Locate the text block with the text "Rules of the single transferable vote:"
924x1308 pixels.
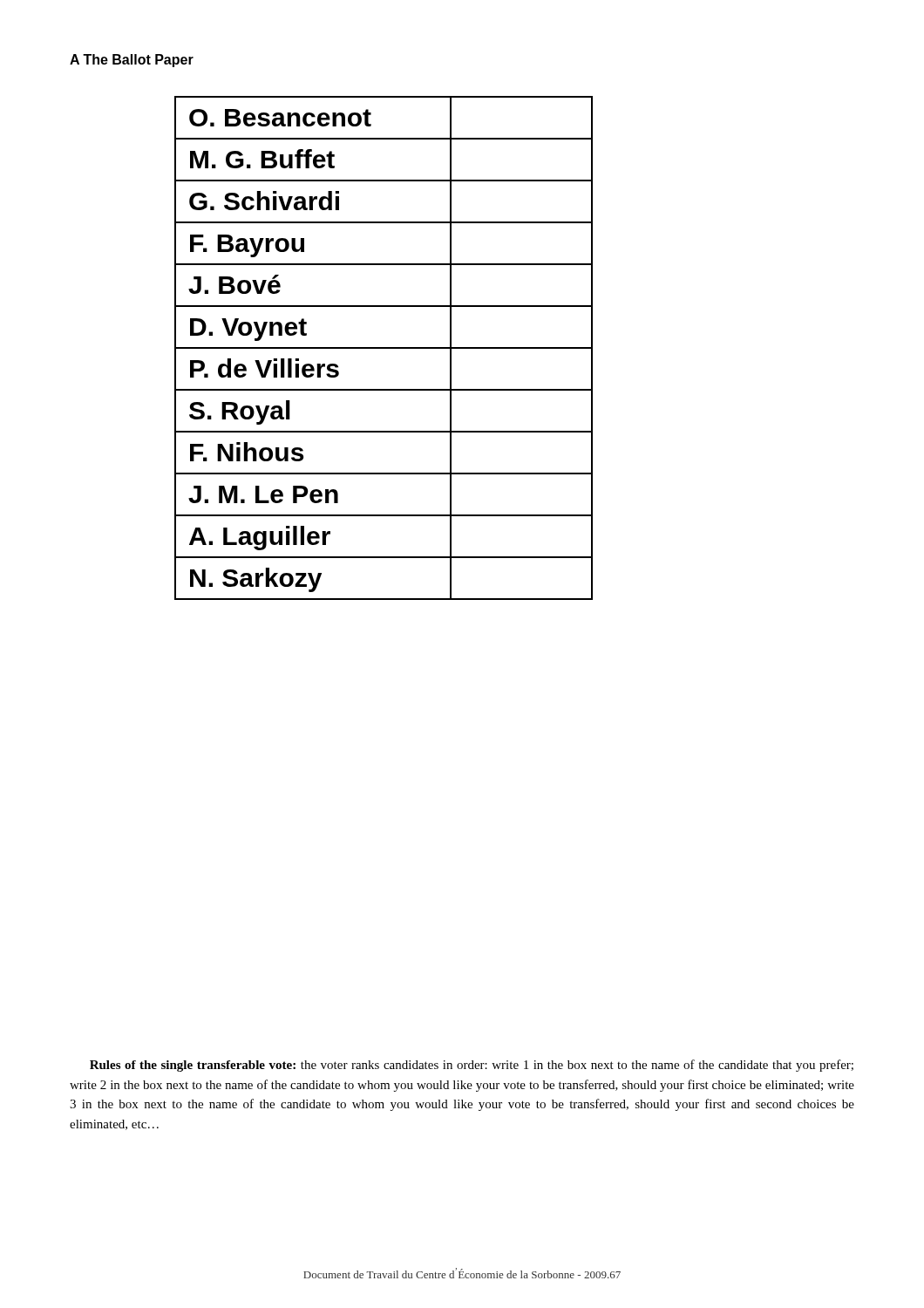(x=462, y=1094)
